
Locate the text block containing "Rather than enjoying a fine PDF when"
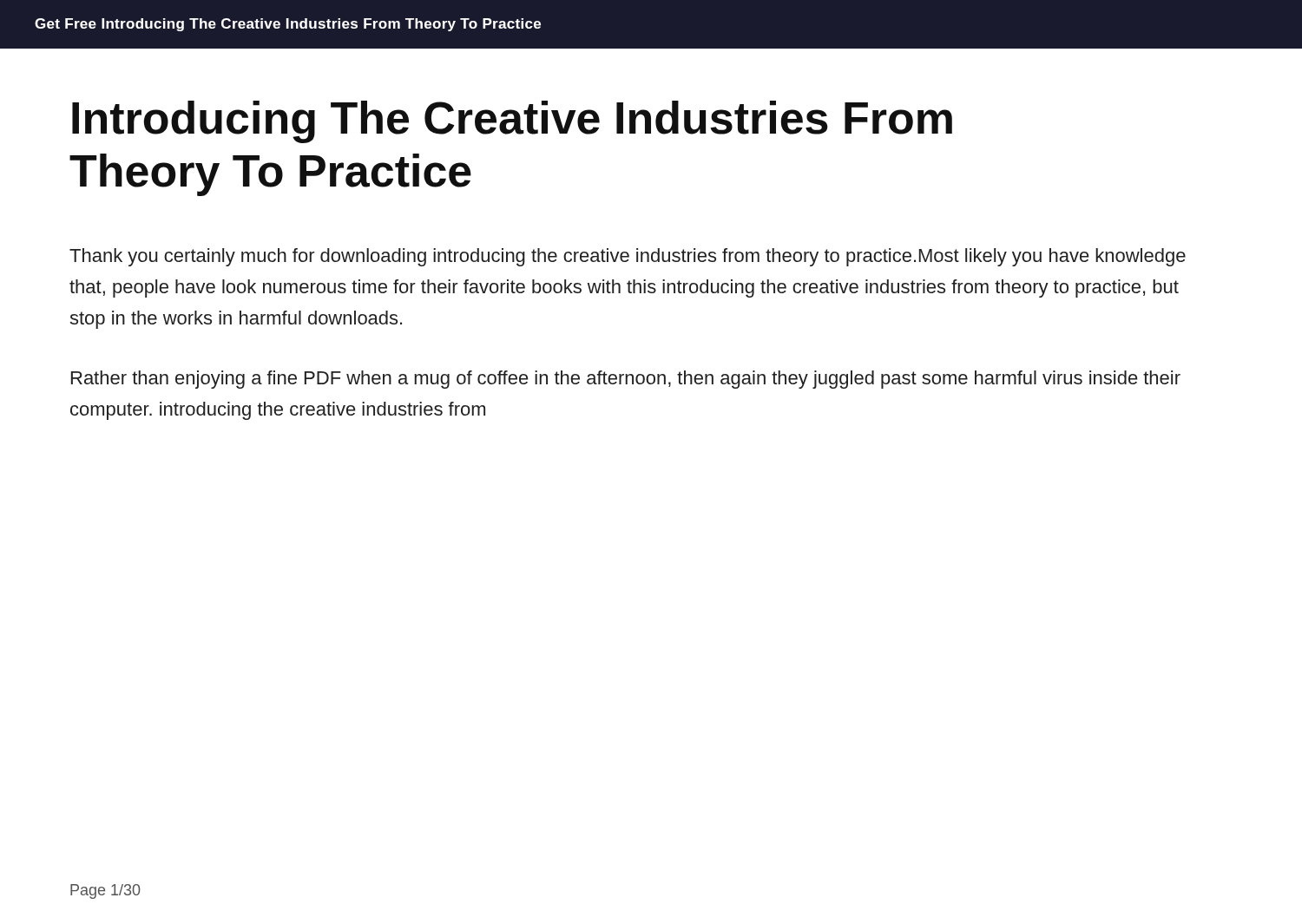coord(625,393)
